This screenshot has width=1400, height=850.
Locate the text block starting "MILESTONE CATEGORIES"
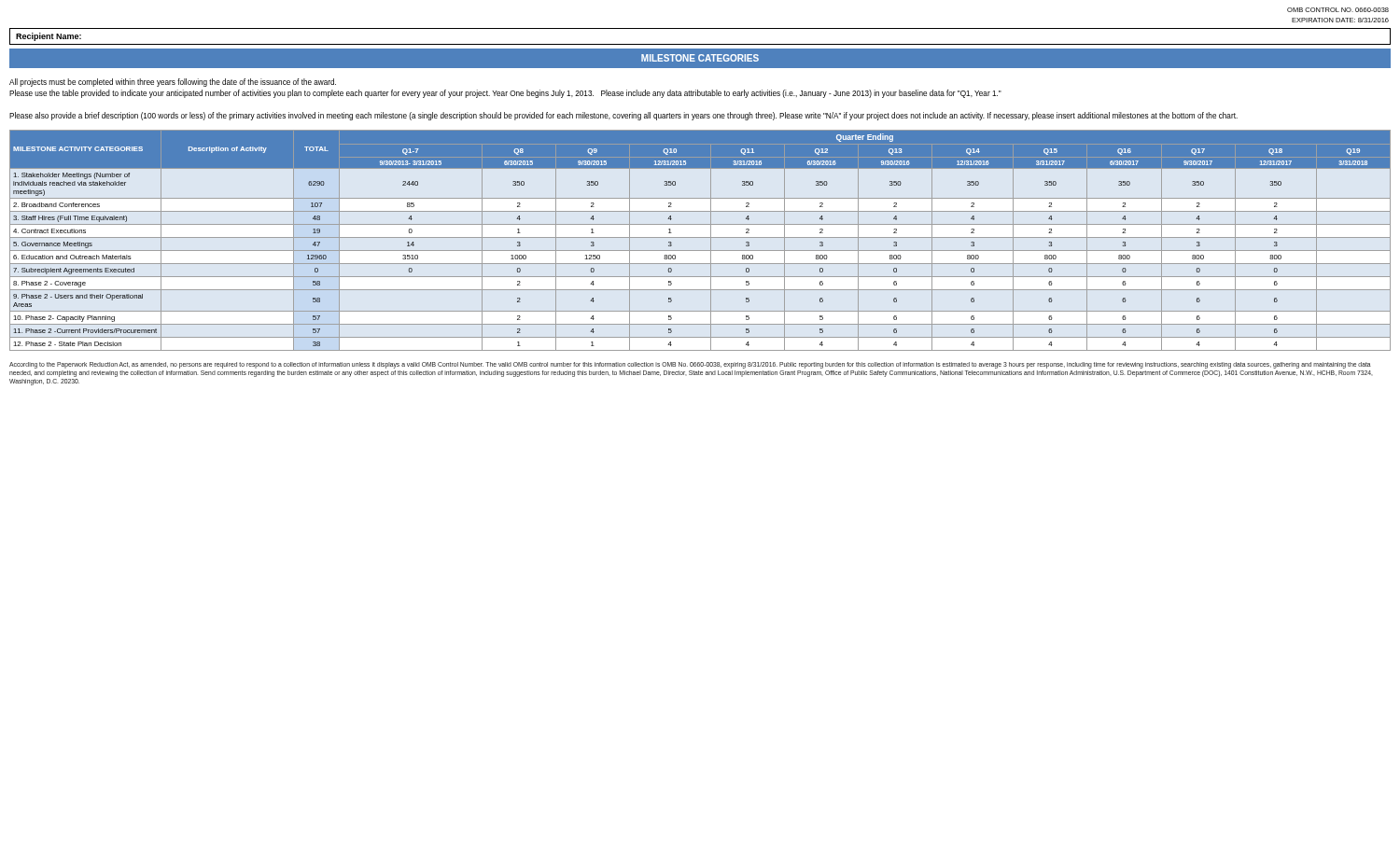click(700, 58)
